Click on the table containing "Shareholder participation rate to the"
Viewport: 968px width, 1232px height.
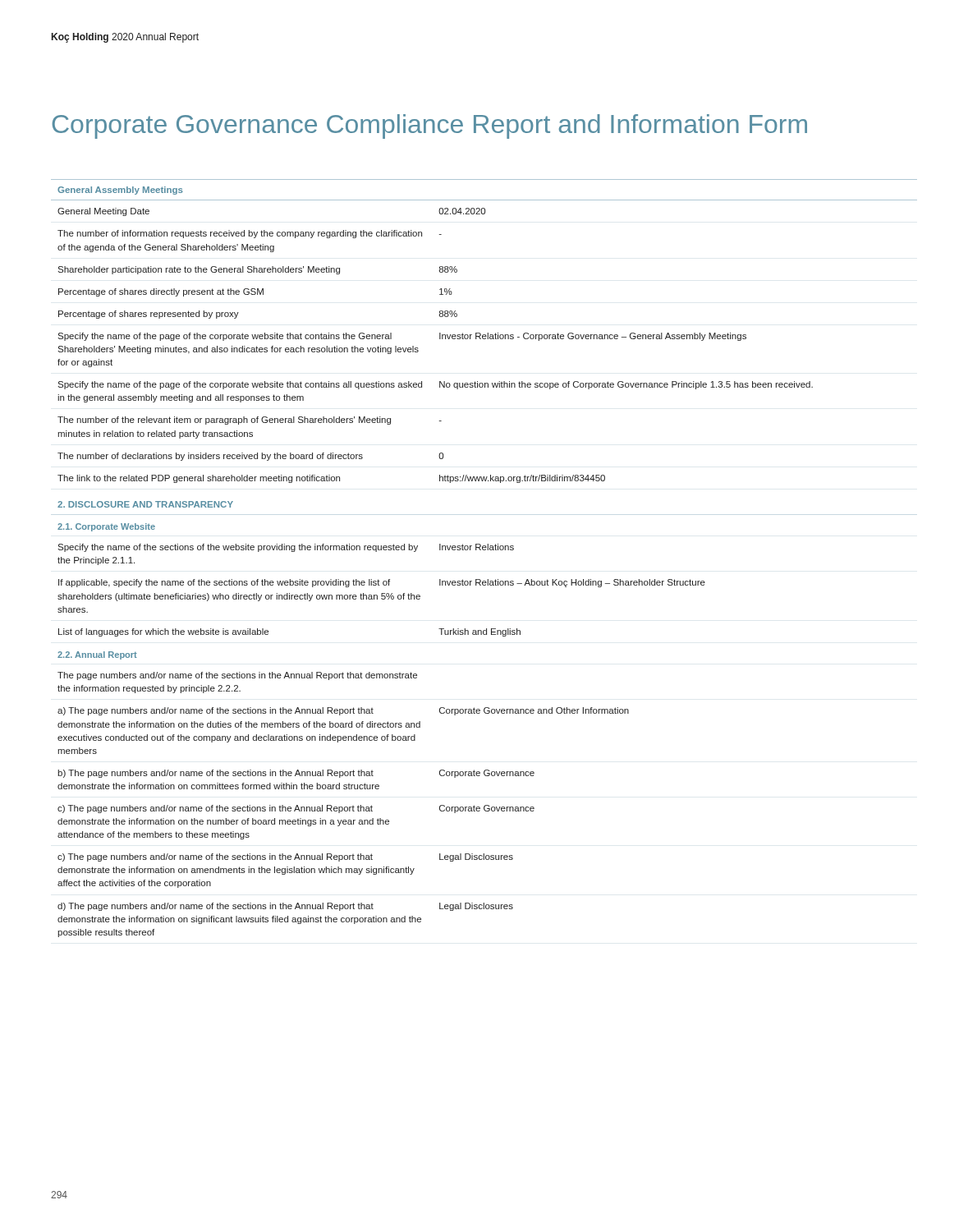click(x=484, y=561)
